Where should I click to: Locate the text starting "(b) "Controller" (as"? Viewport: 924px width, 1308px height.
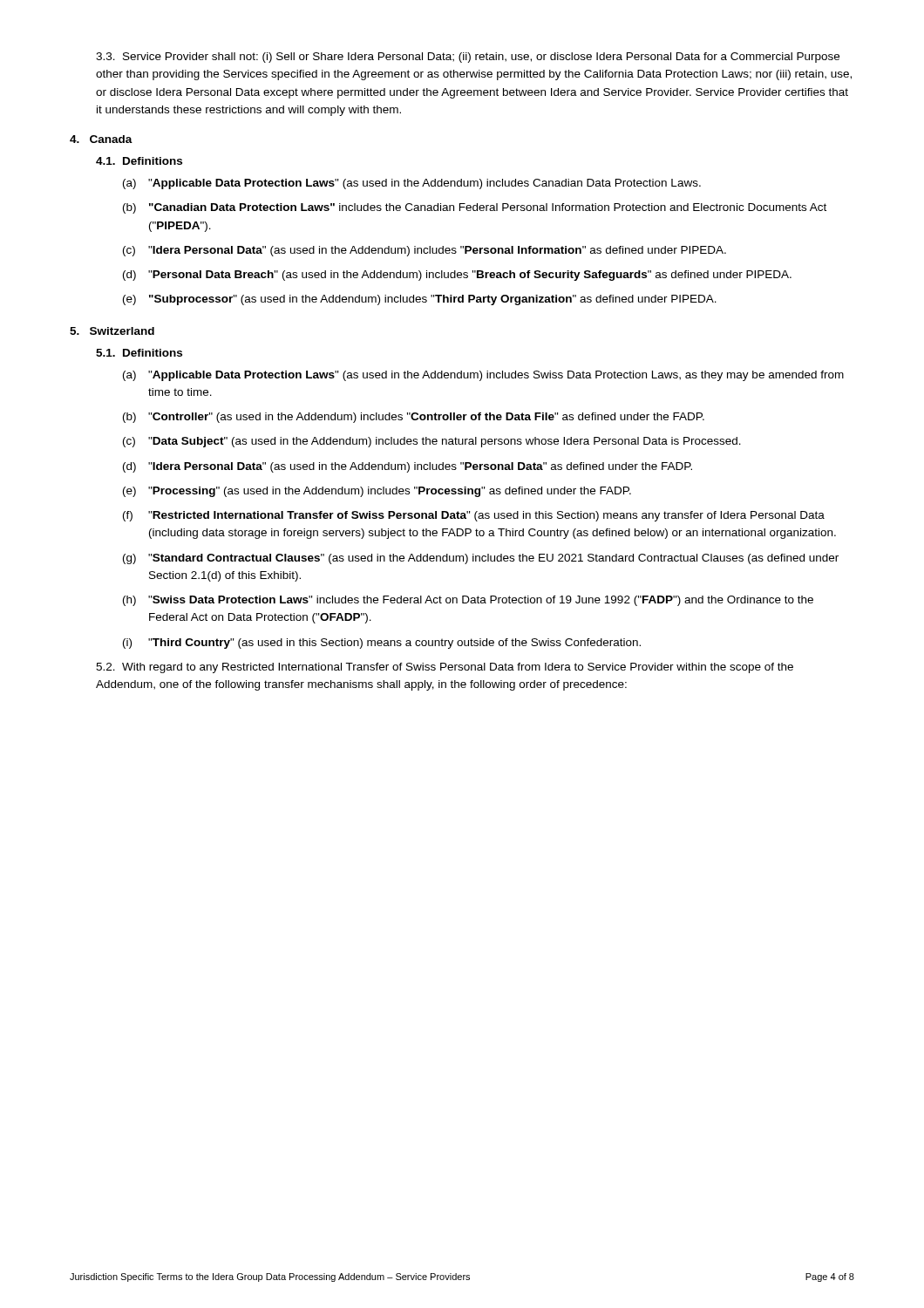click(488, 417)
